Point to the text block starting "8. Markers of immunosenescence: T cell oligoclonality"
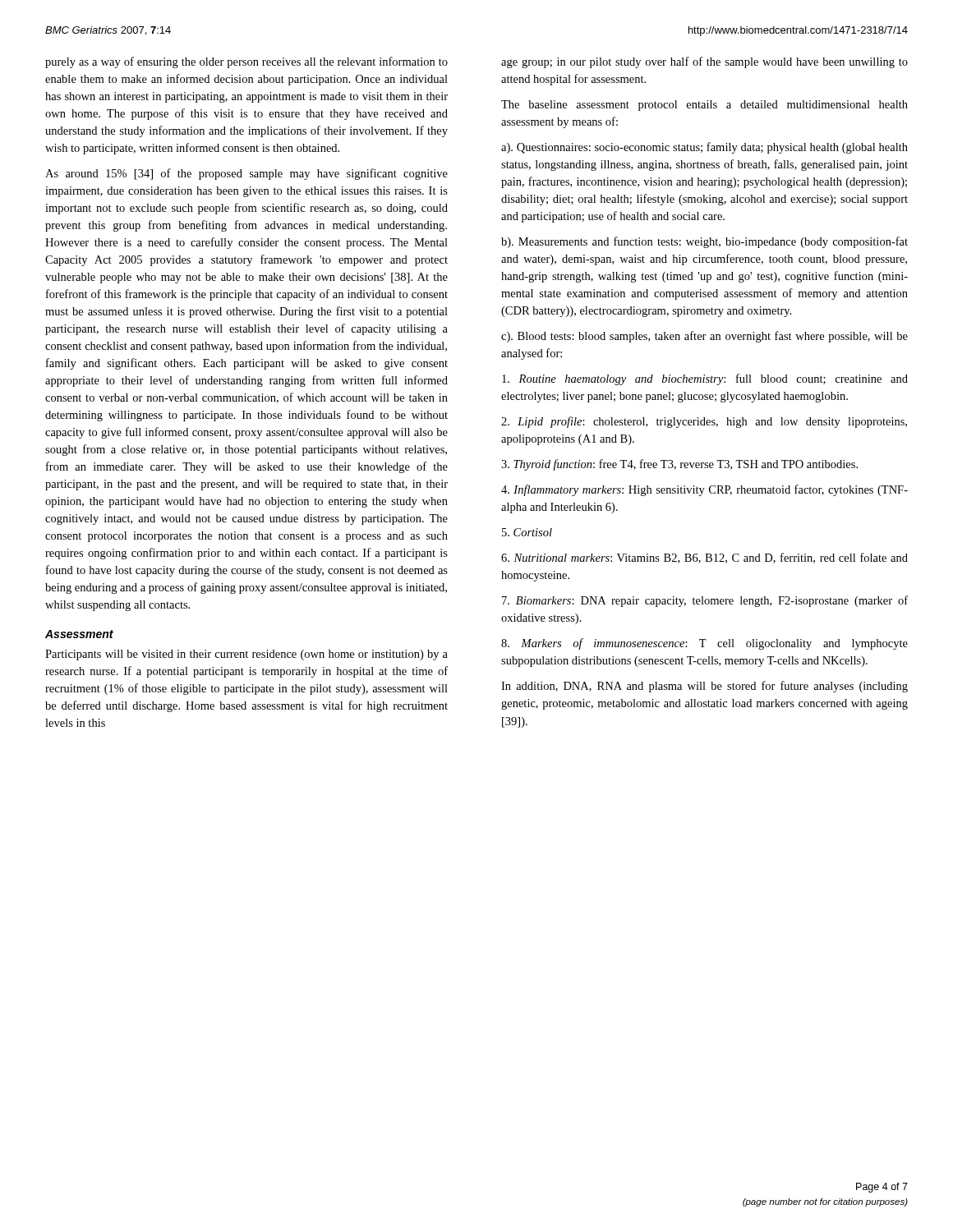The image size is (953, 1232). click(x=705, y=652)
